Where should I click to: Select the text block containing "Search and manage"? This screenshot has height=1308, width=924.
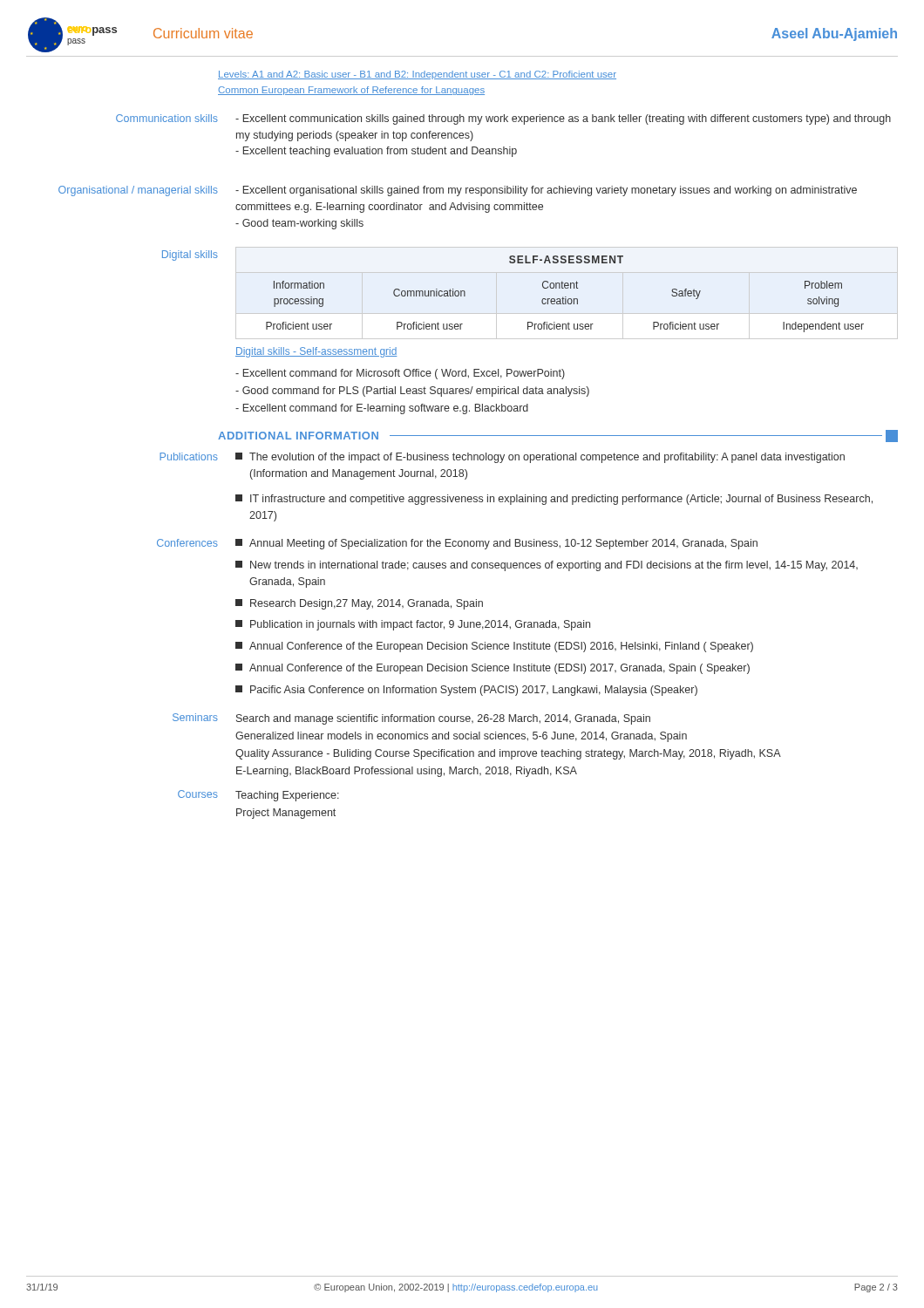(x=508, y=745)
